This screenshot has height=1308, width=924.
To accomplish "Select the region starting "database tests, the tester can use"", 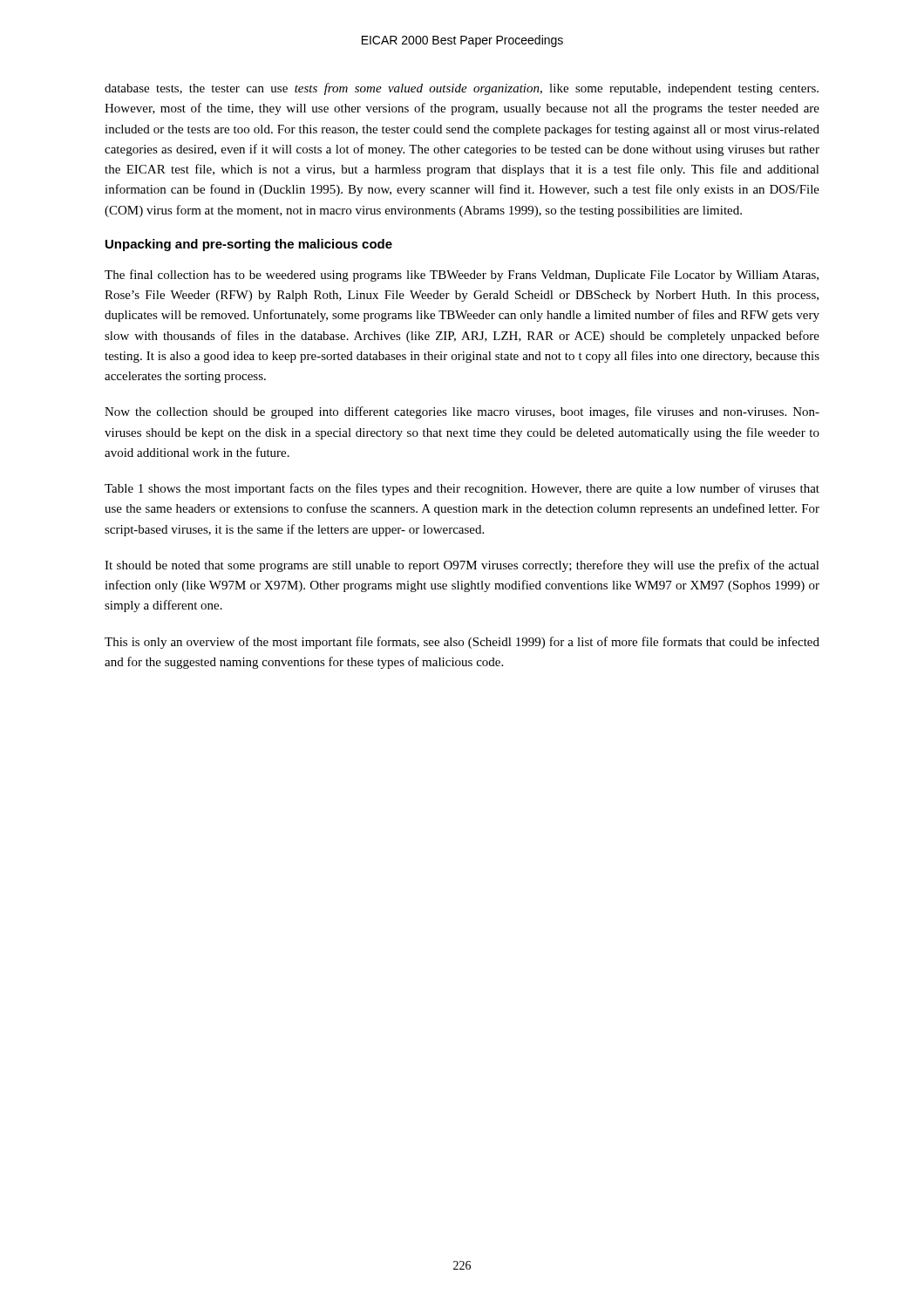I will click(x=462, y=149).
